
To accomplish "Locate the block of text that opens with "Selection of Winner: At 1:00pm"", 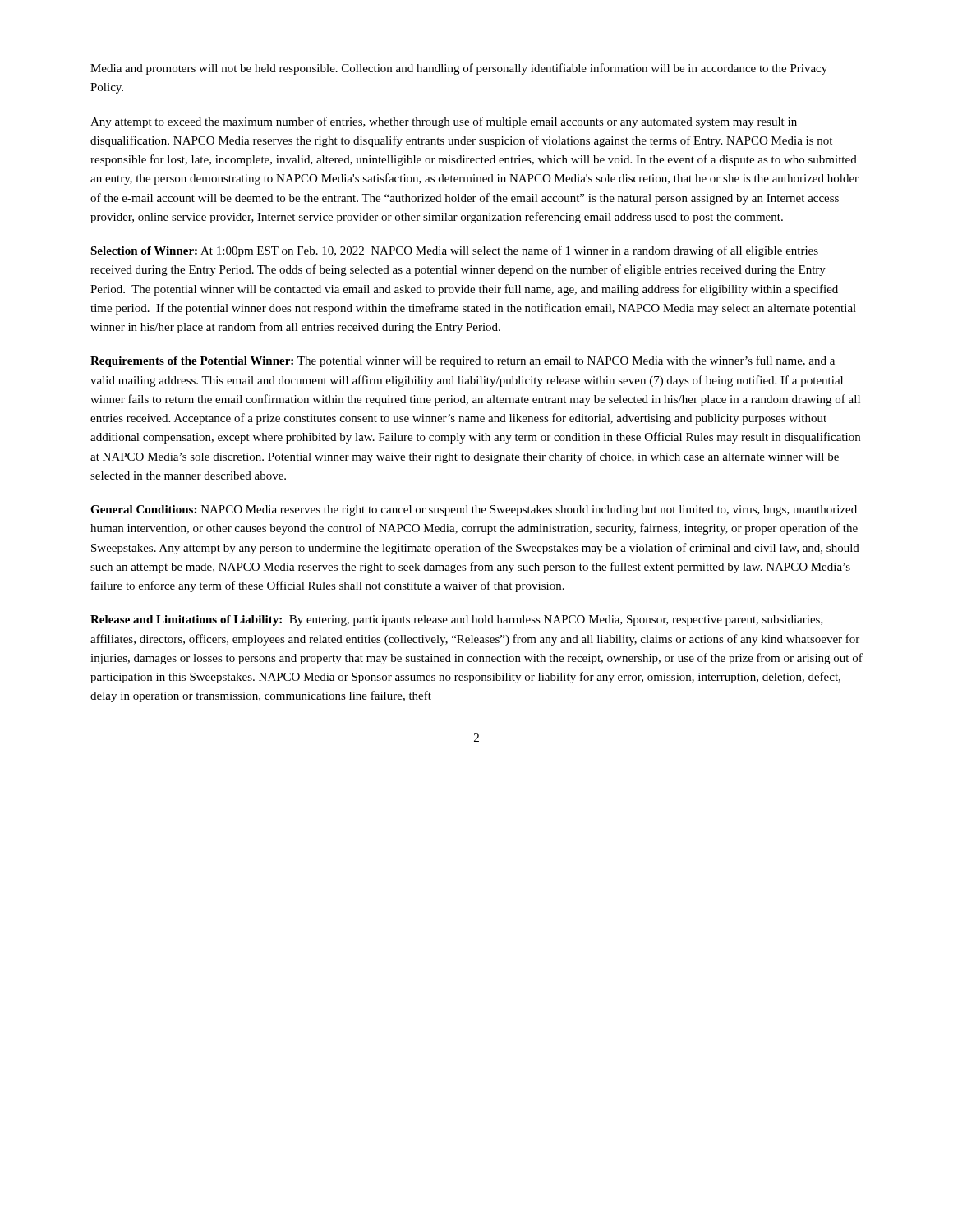I will pos(473,289).
